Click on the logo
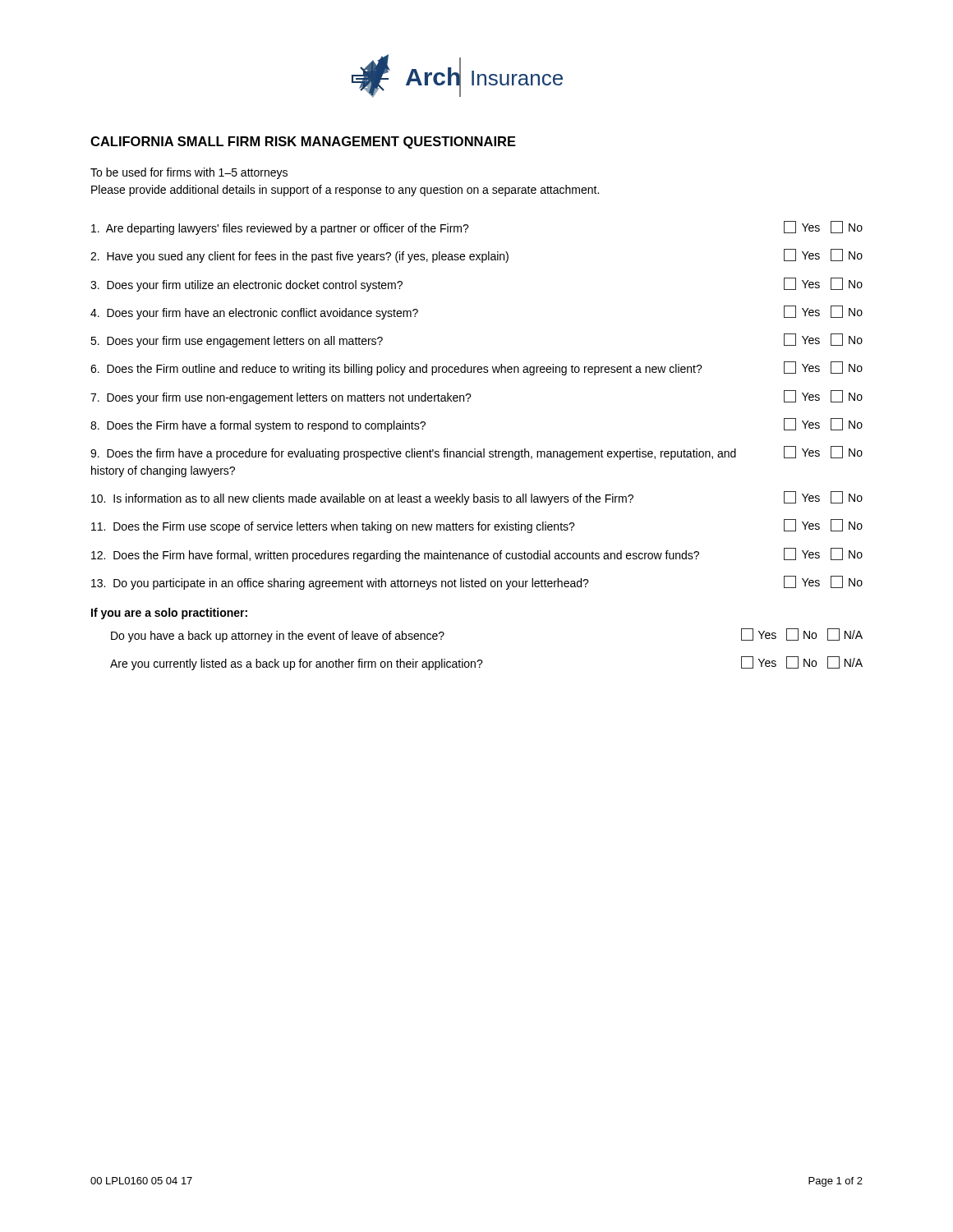 pyautogui.click(x=476, y=80)
